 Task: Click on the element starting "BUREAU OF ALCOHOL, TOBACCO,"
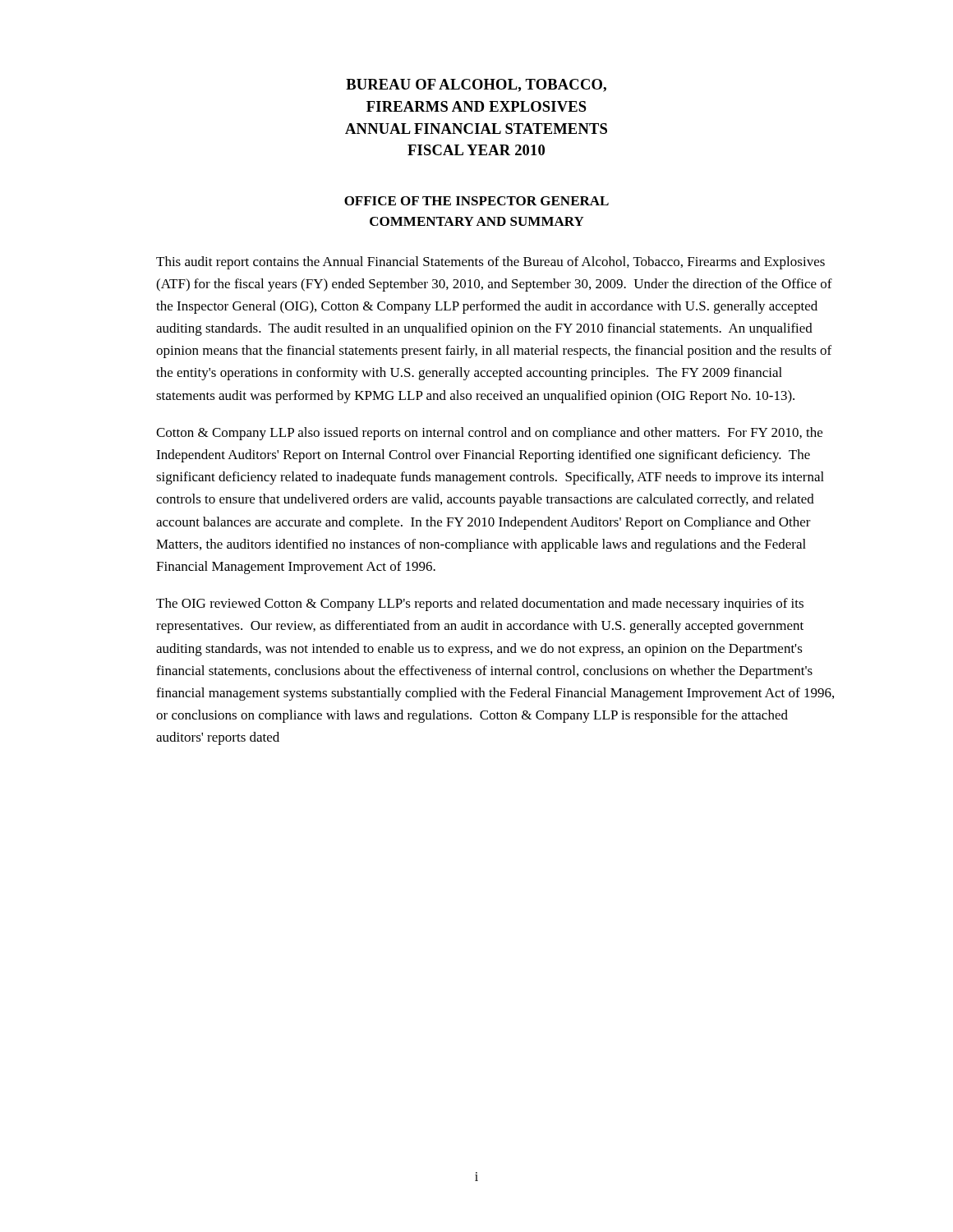476,118
